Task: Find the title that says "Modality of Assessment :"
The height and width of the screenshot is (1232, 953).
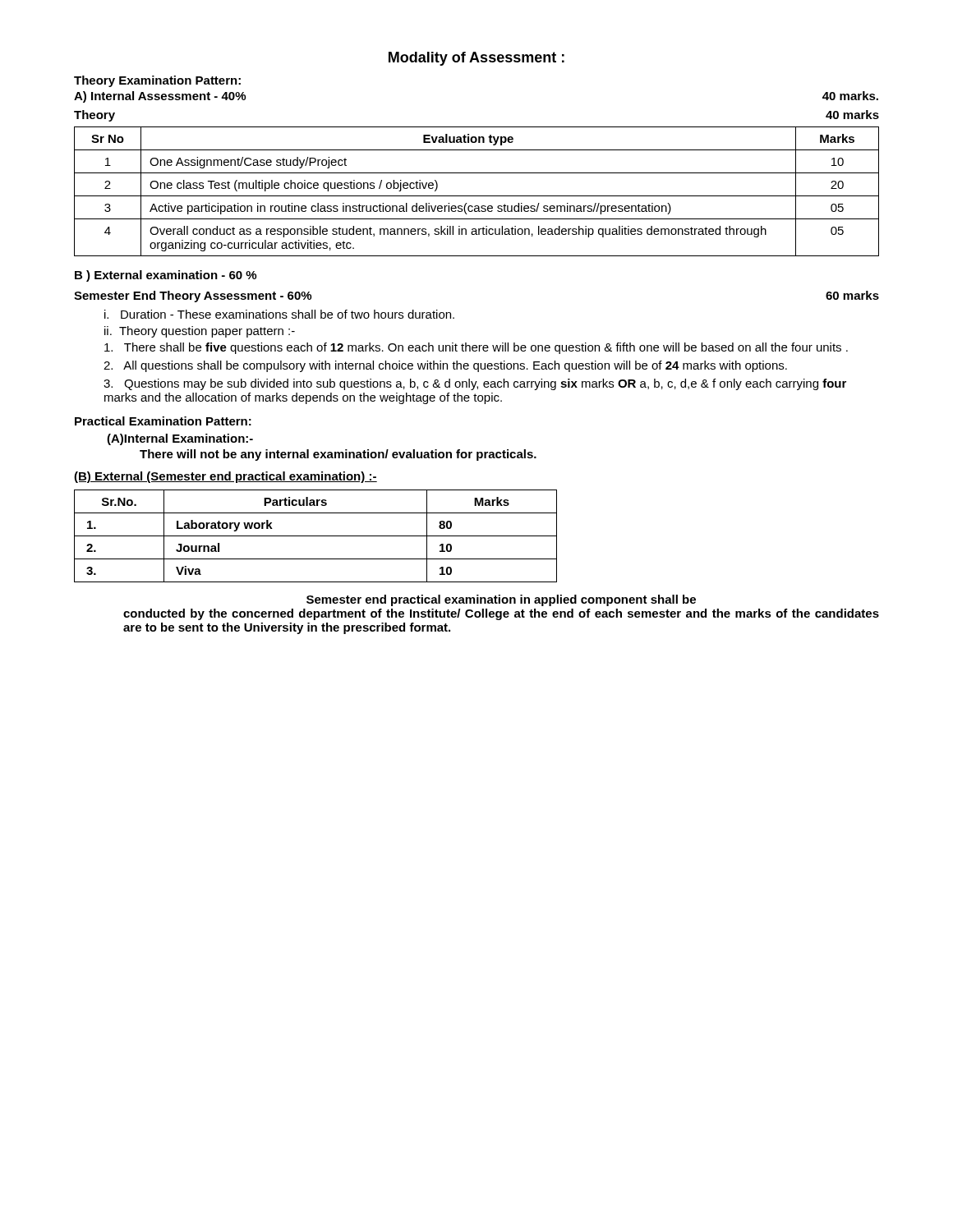Action: (476, 57)
